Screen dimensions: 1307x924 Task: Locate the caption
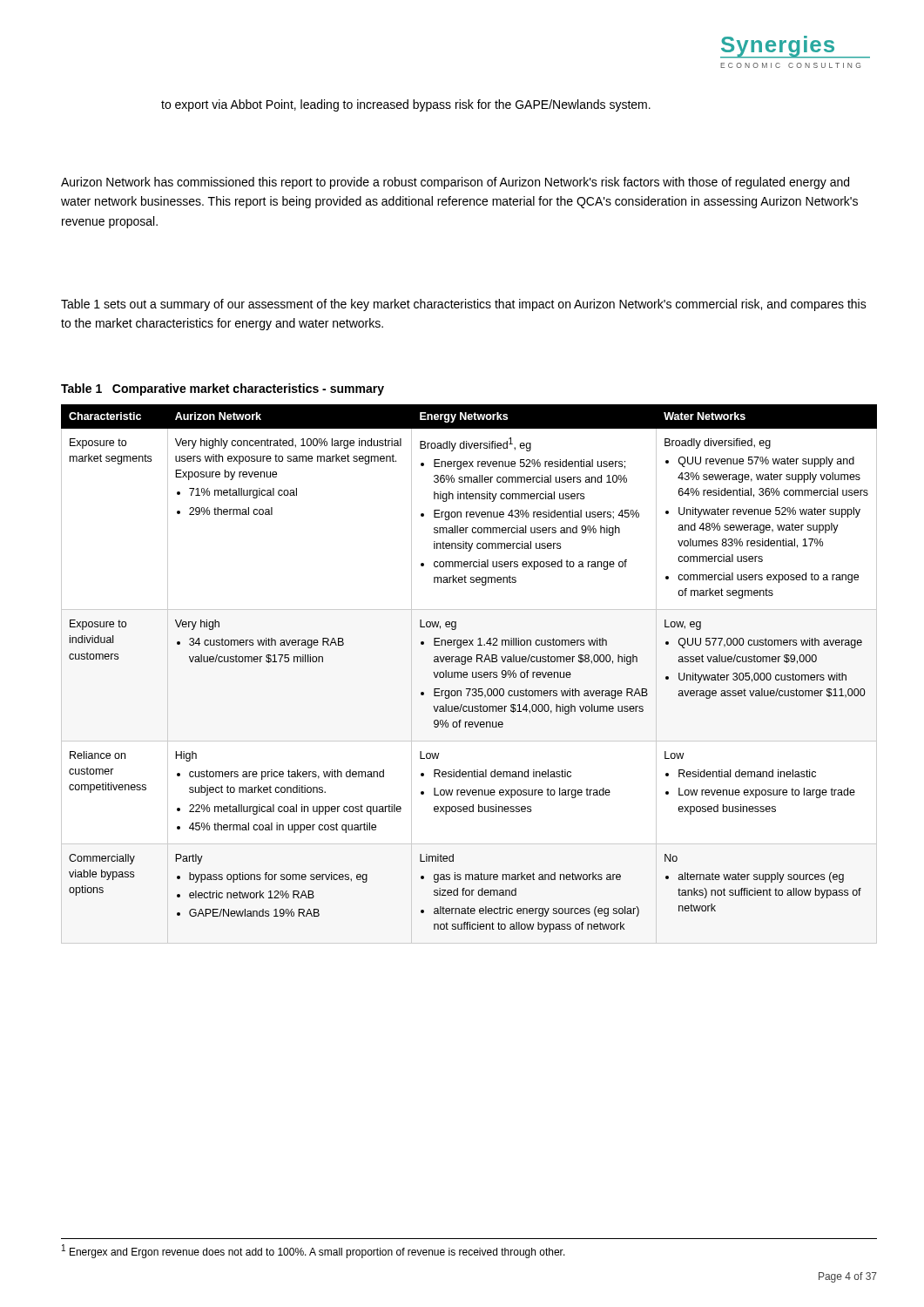click(x=222, y=389)
